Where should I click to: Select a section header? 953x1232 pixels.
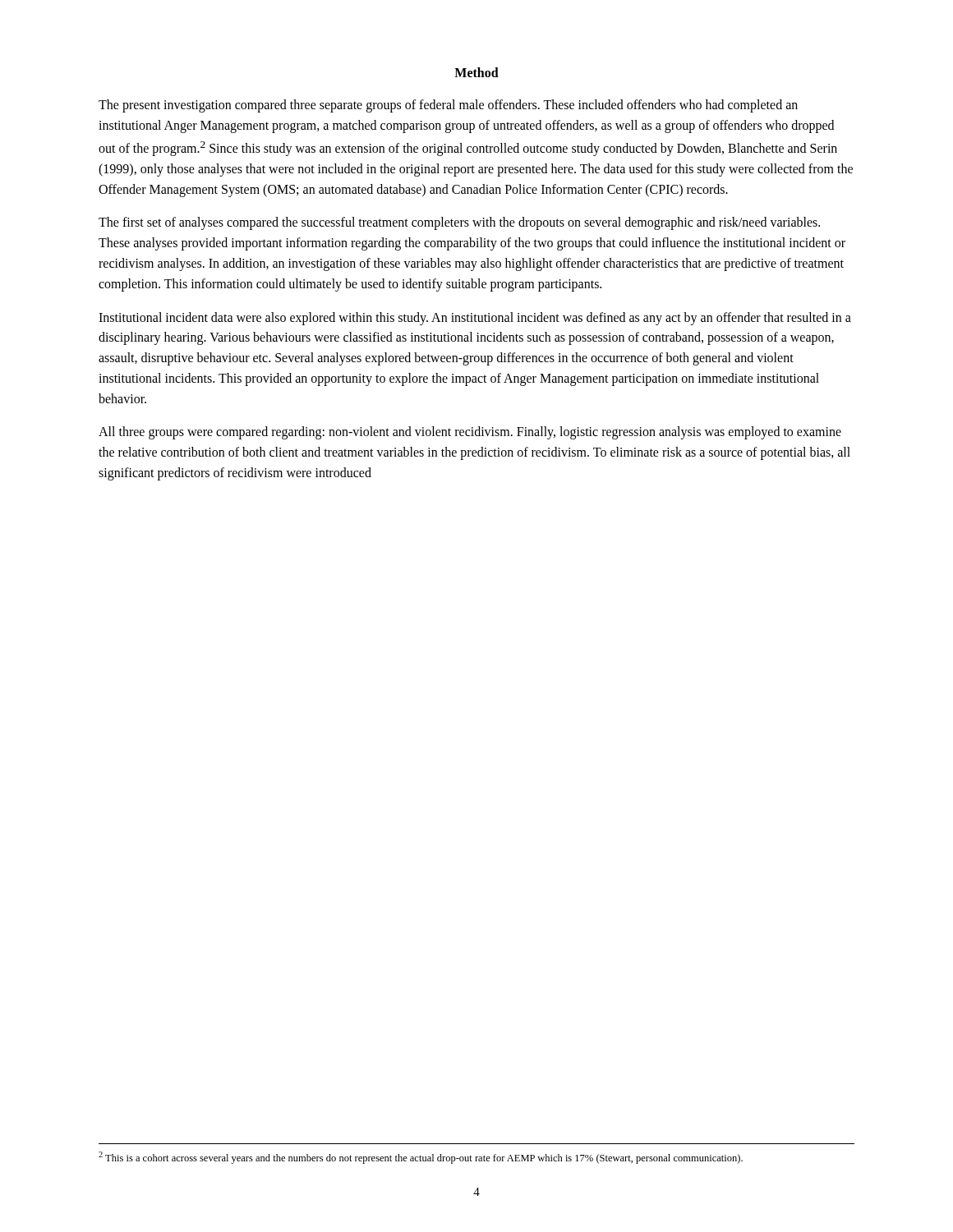[476, 73]
